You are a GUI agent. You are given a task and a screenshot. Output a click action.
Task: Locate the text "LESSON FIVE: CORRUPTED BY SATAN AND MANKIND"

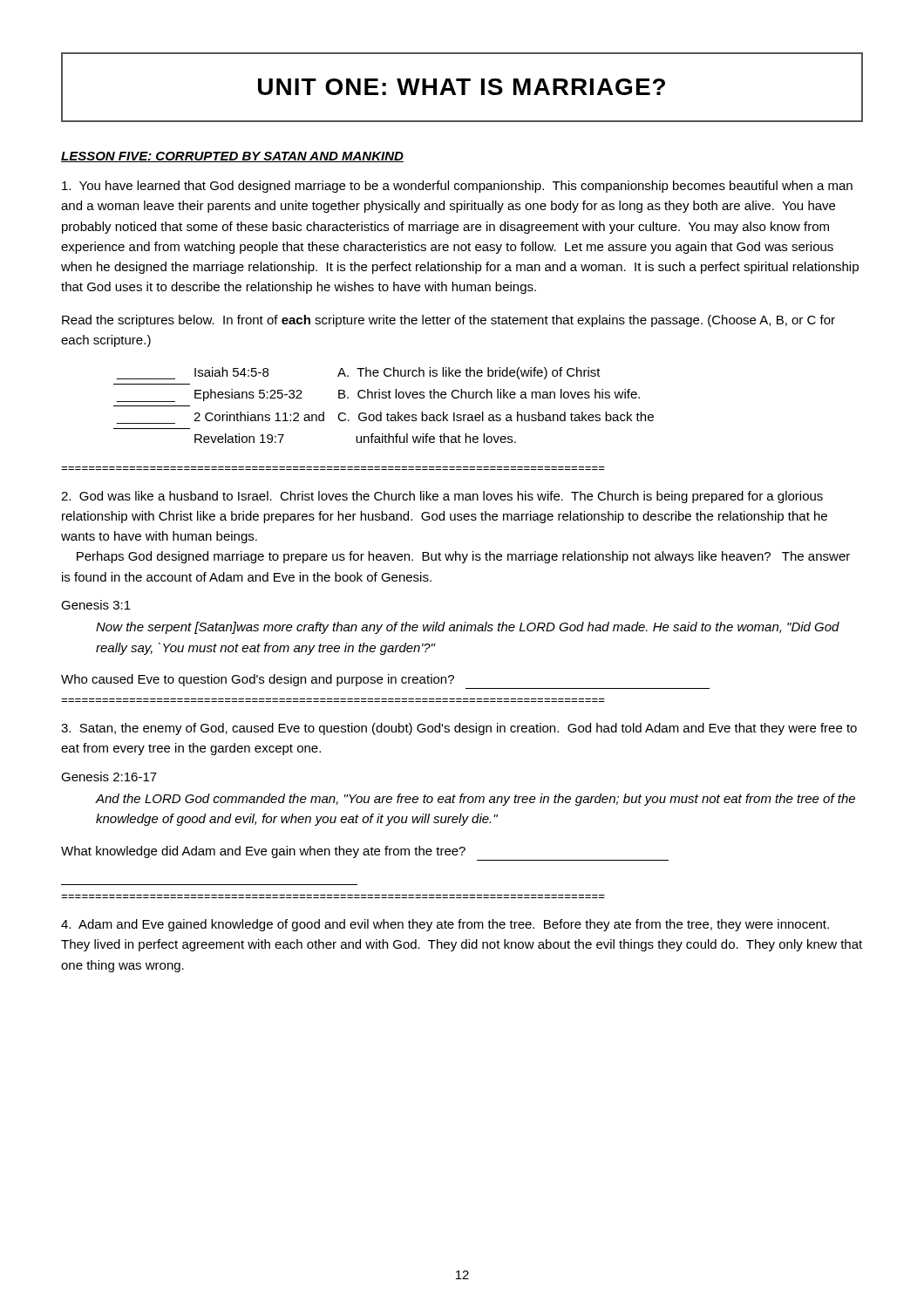232,156
